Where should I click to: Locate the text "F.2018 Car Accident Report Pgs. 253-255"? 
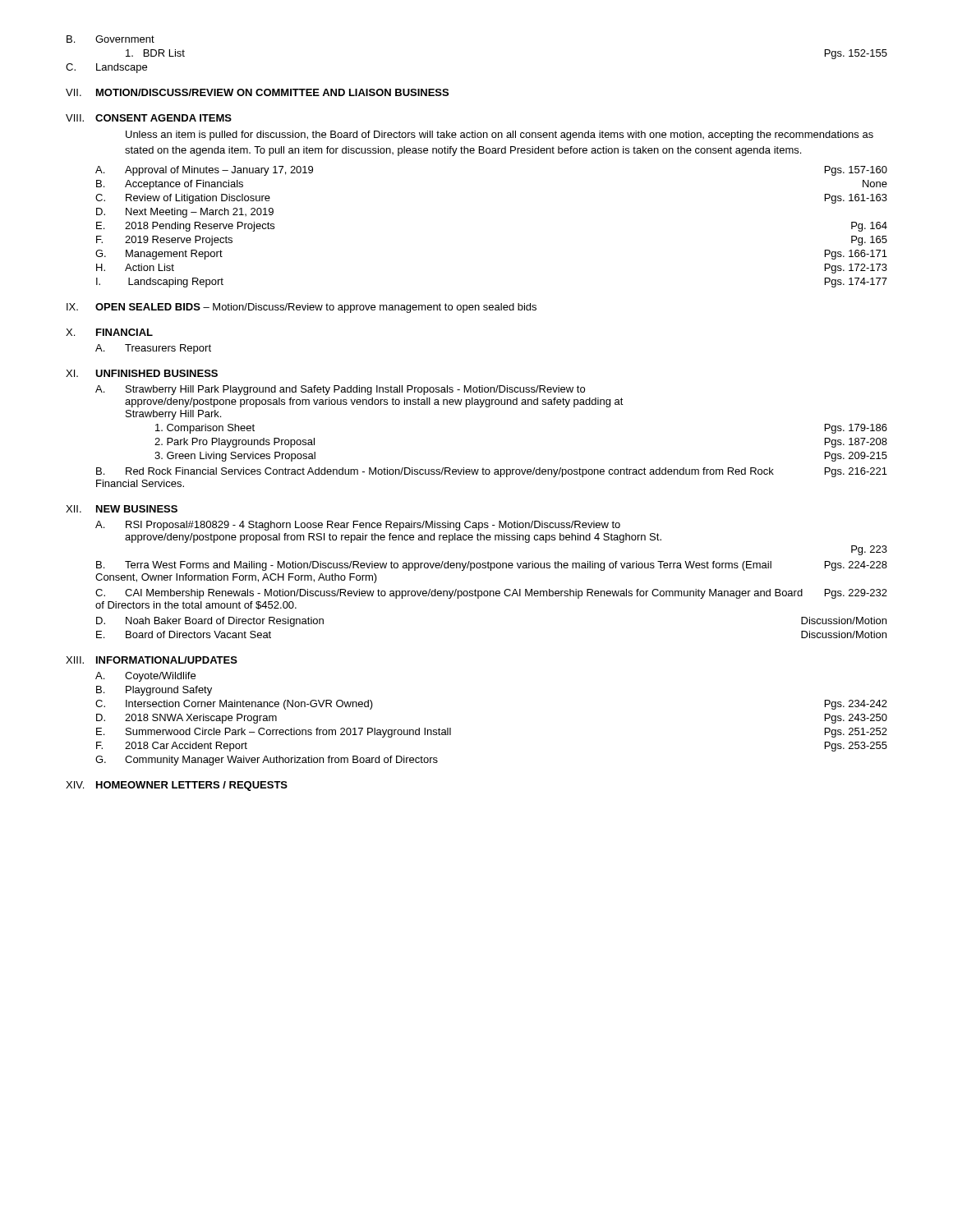(x=185, y=746)
